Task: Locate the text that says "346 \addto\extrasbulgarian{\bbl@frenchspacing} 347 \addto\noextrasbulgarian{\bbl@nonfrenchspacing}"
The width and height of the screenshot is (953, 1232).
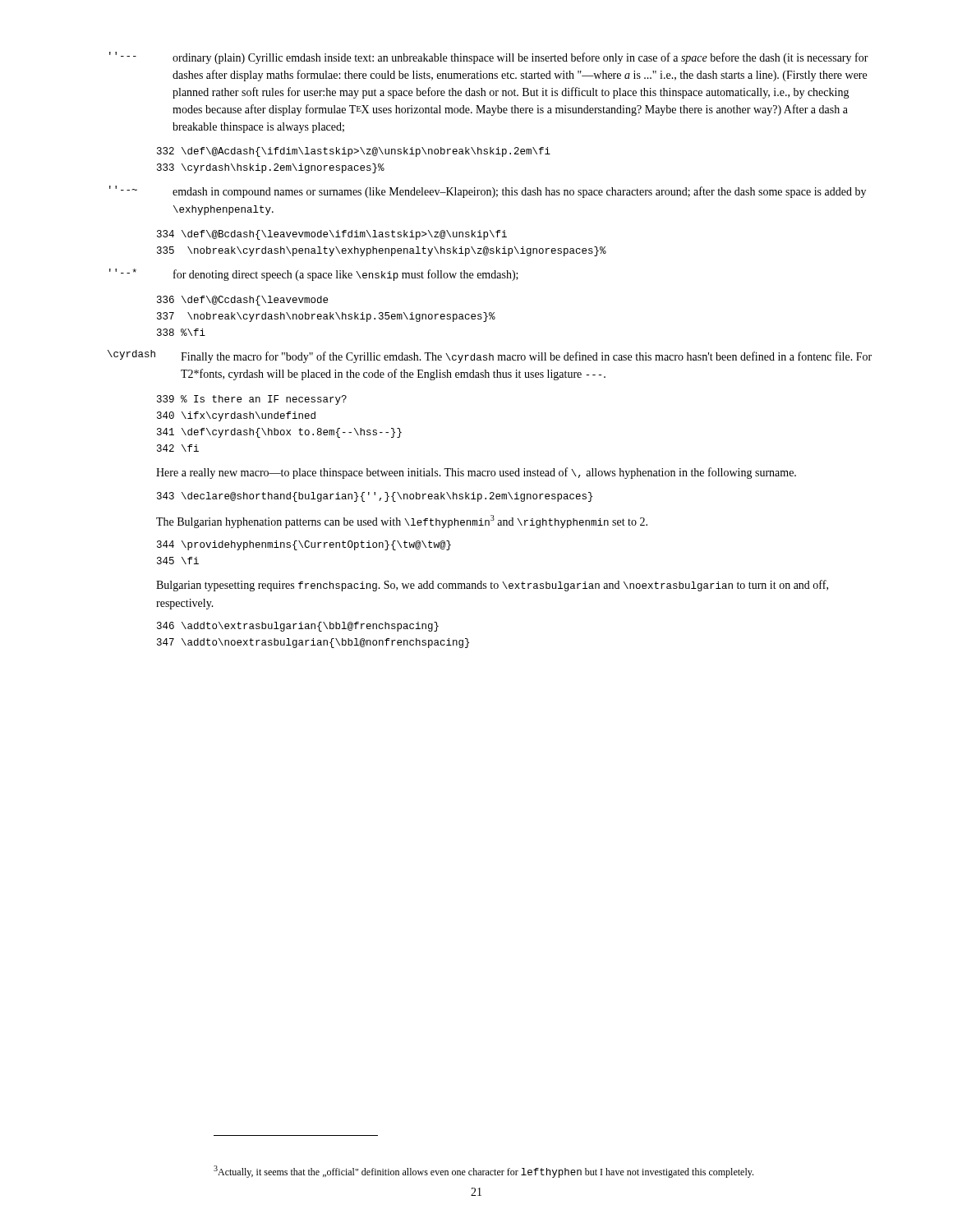Action: pyautogui.click(x=313, y=635)
